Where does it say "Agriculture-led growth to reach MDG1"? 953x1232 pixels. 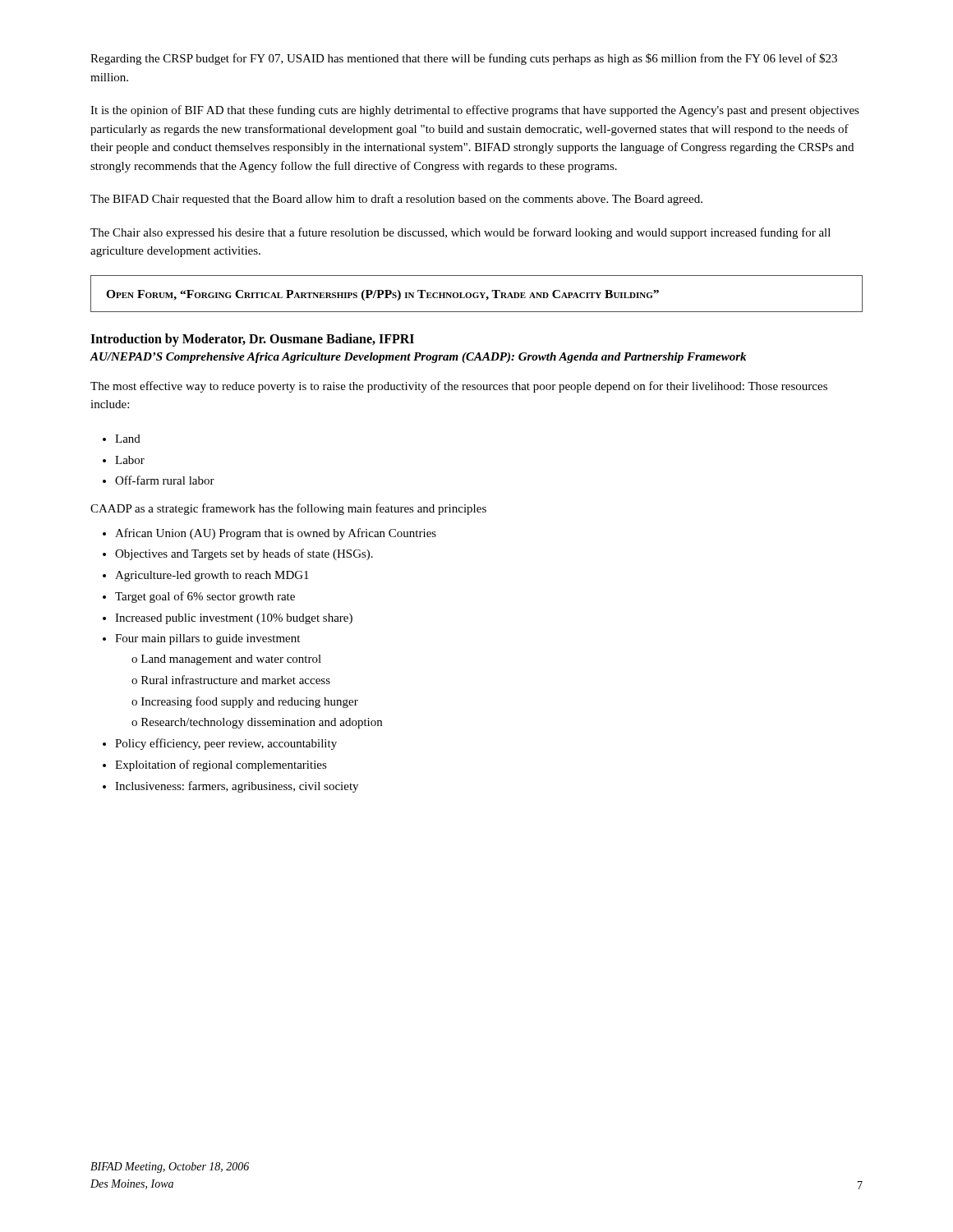(x=212, y=575)
